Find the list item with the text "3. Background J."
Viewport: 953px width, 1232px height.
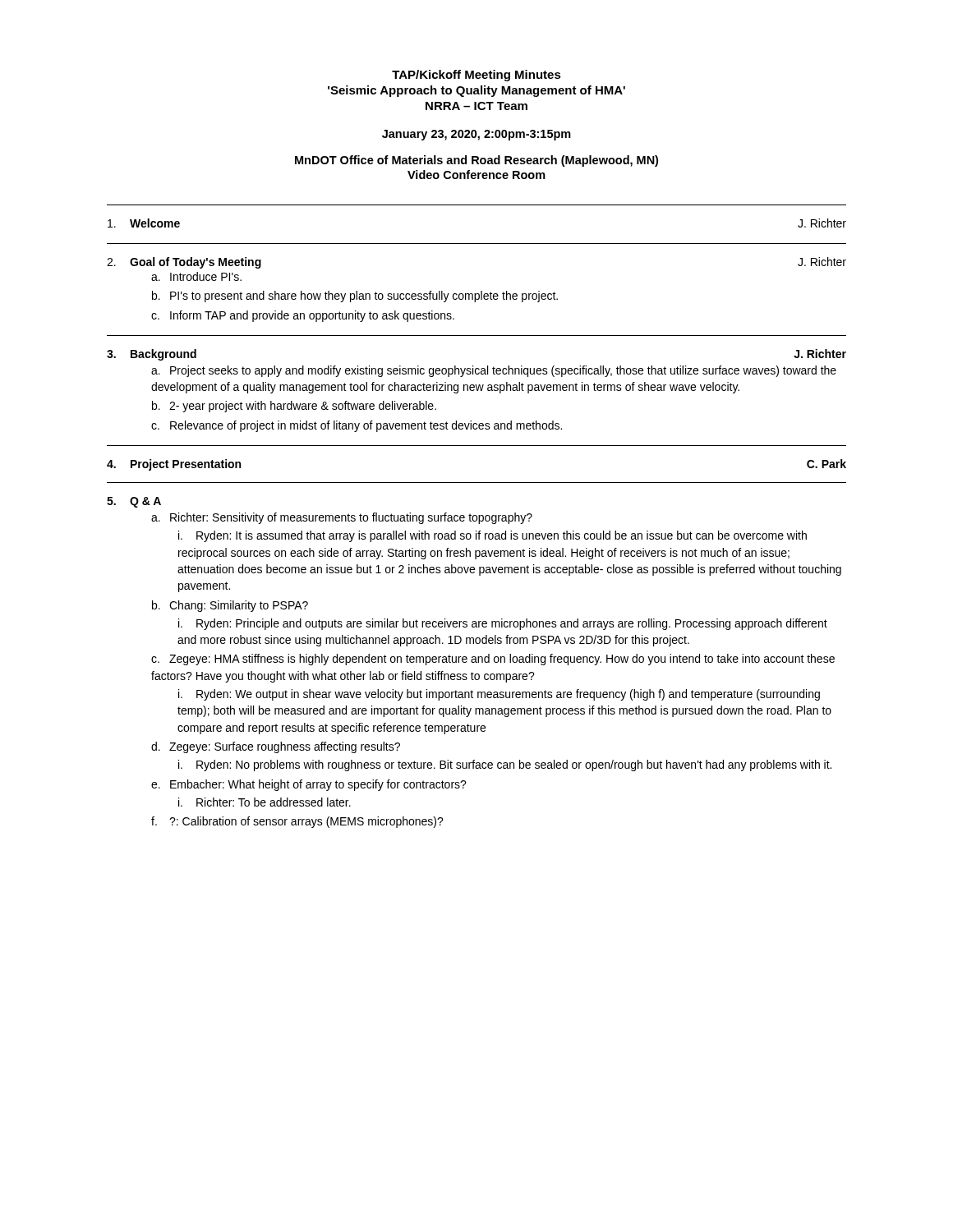[476, 391]
